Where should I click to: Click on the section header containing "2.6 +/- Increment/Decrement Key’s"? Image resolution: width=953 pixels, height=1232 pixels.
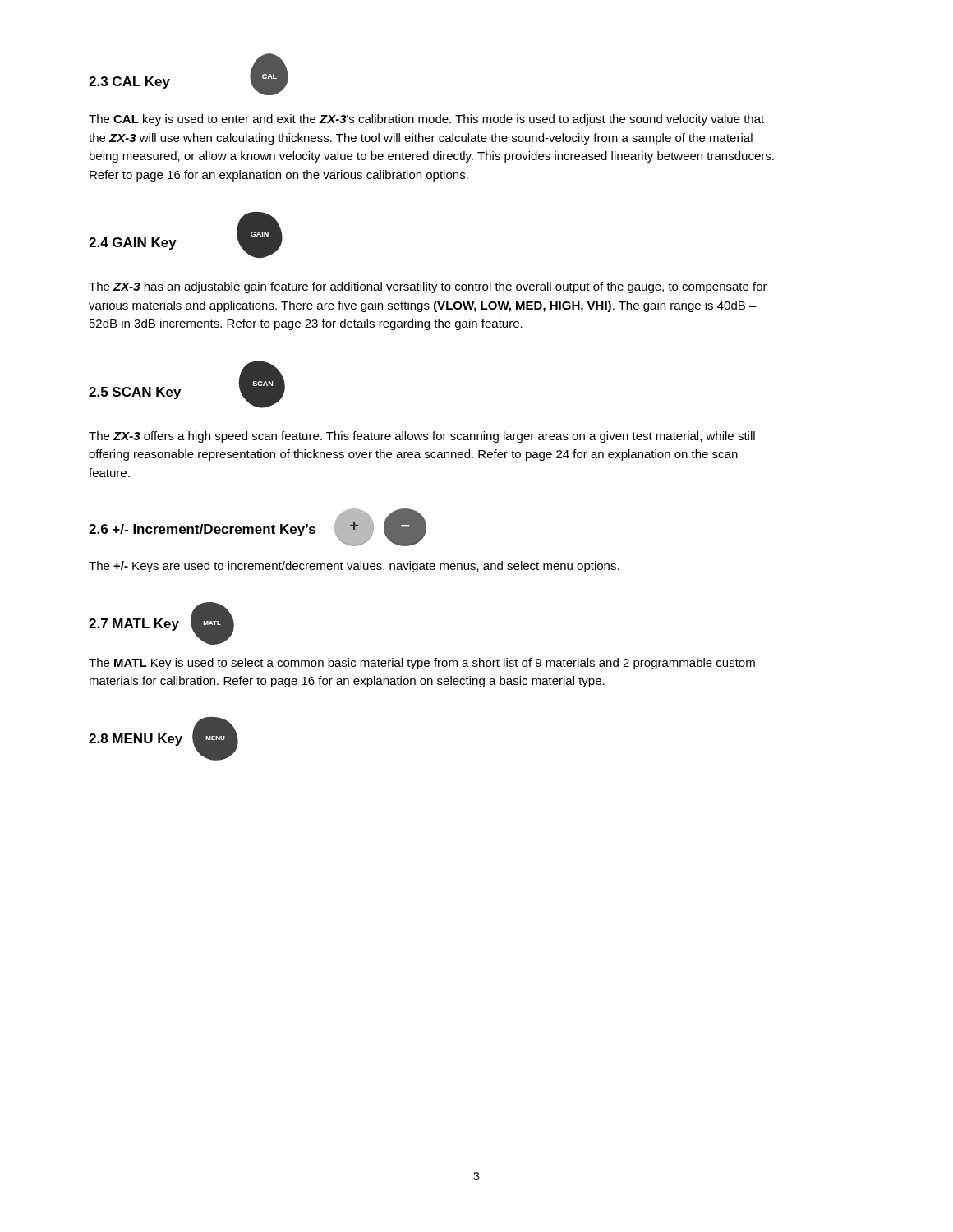[x=202, y=529]
